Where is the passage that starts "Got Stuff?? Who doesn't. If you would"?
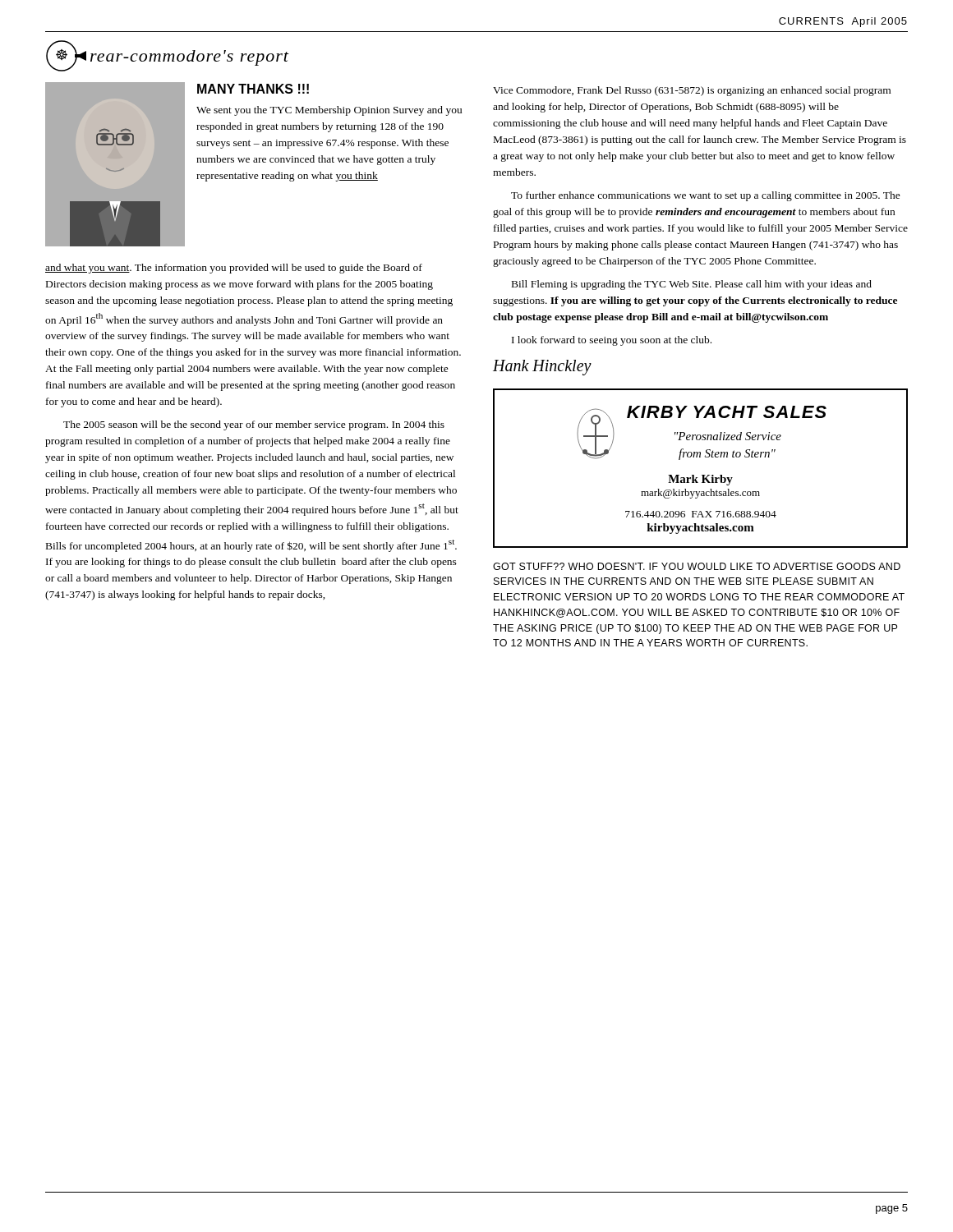The image size is (953, 1232). point(699,605)
